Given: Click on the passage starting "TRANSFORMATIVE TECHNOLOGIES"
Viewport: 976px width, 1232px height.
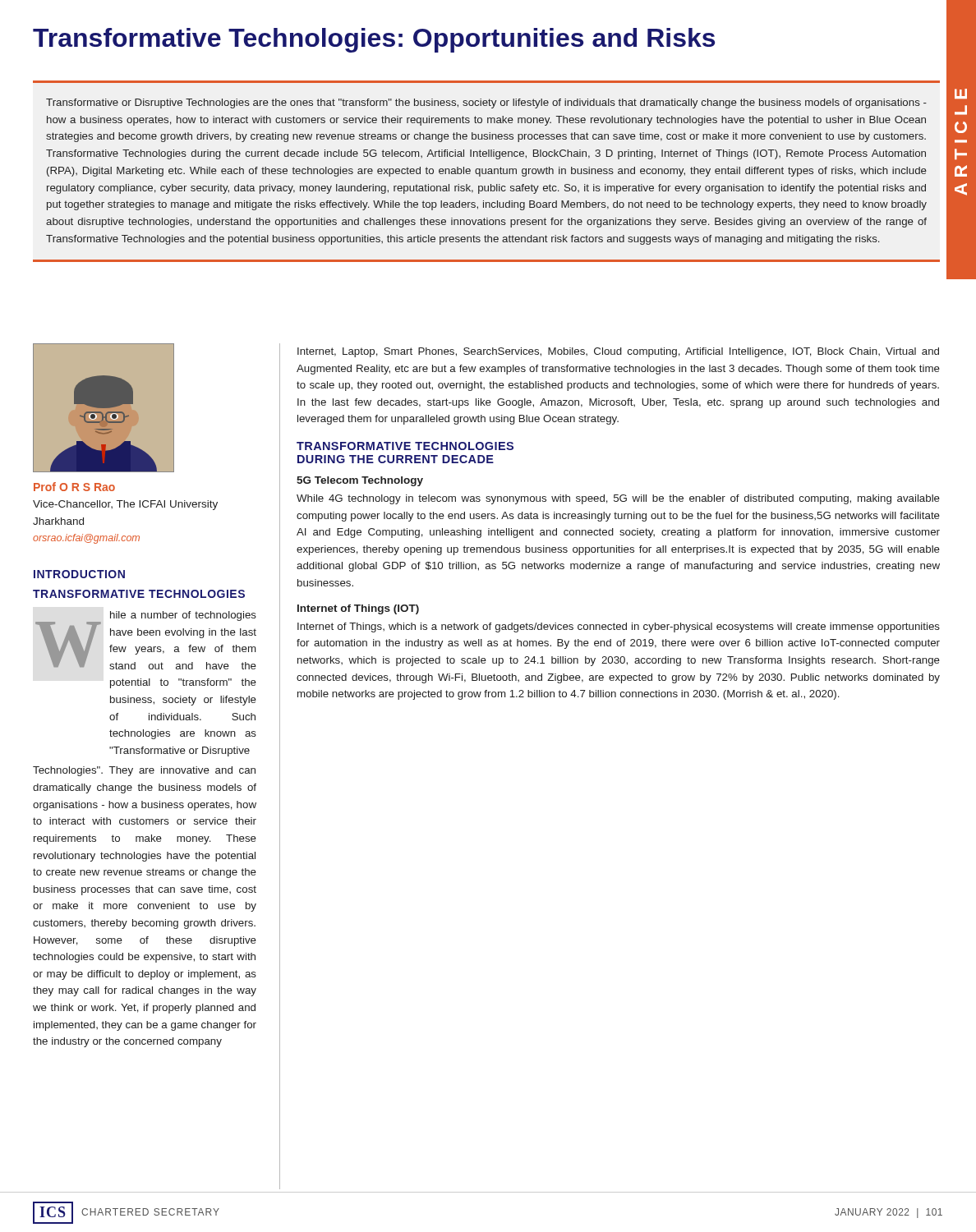Looking at the screenshot, I should (139, 594).
